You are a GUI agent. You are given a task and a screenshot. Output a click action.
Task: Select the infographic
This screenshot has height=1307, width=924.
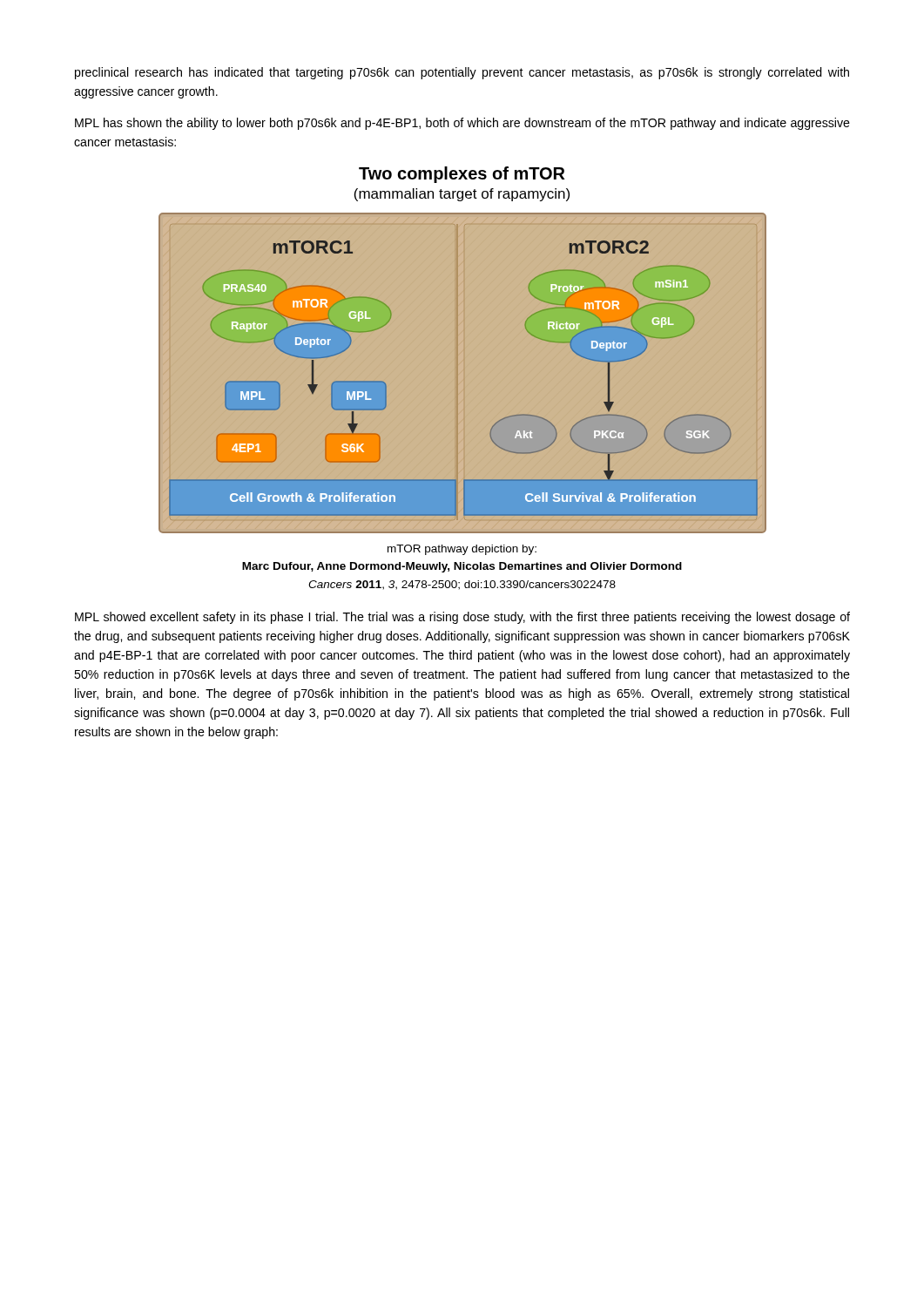point(462,350)
